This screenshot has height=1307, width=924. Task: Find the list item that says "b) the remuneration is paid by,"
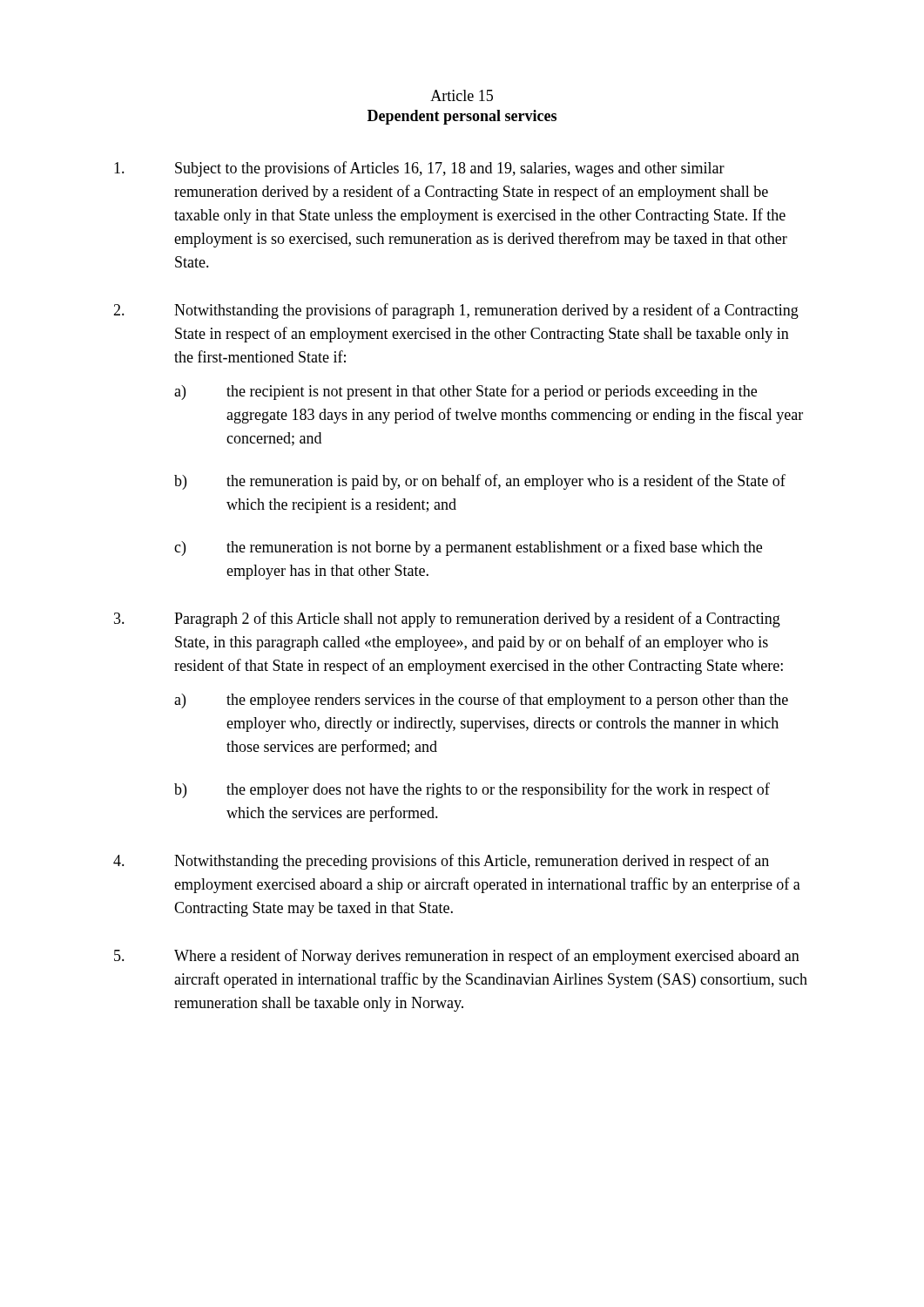tap(492, 493)
